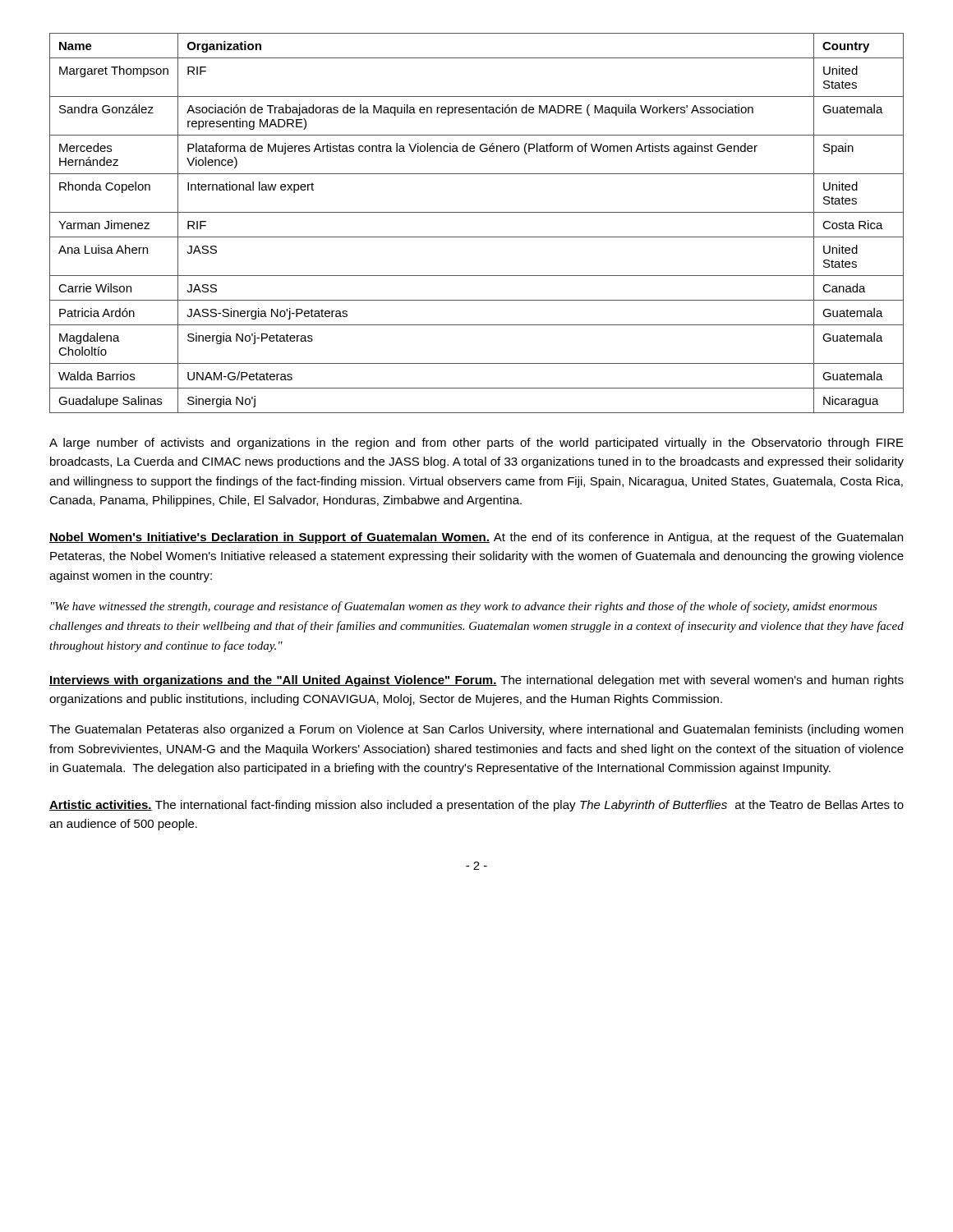This screenshot has width=953, height=1232.
Task: Find the block starting "Artistic activities. The international fact-finding"
Action: coord(476,814)
